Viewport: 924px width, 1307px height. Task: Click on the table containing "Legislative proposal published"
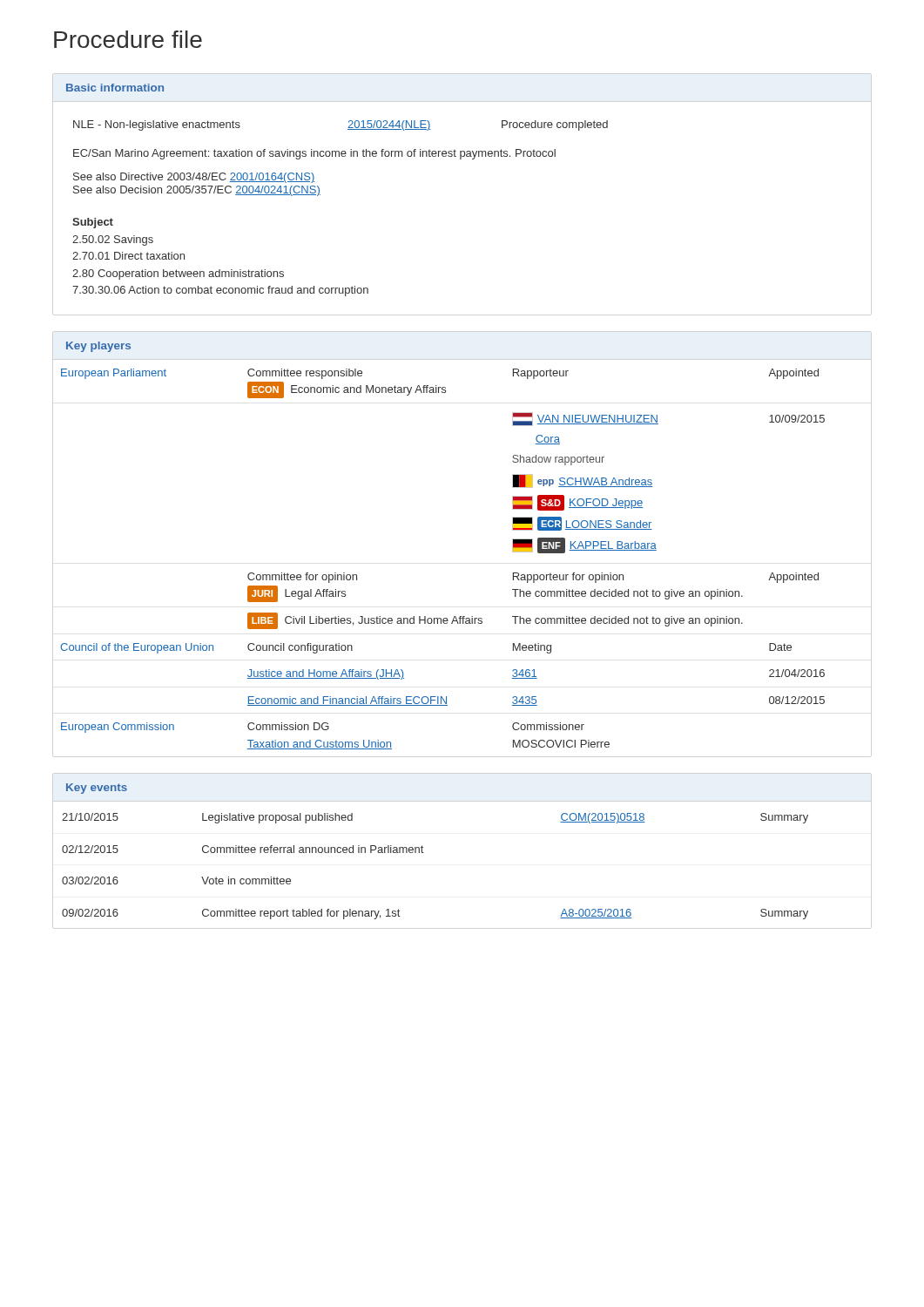click(x=462, y=865)
